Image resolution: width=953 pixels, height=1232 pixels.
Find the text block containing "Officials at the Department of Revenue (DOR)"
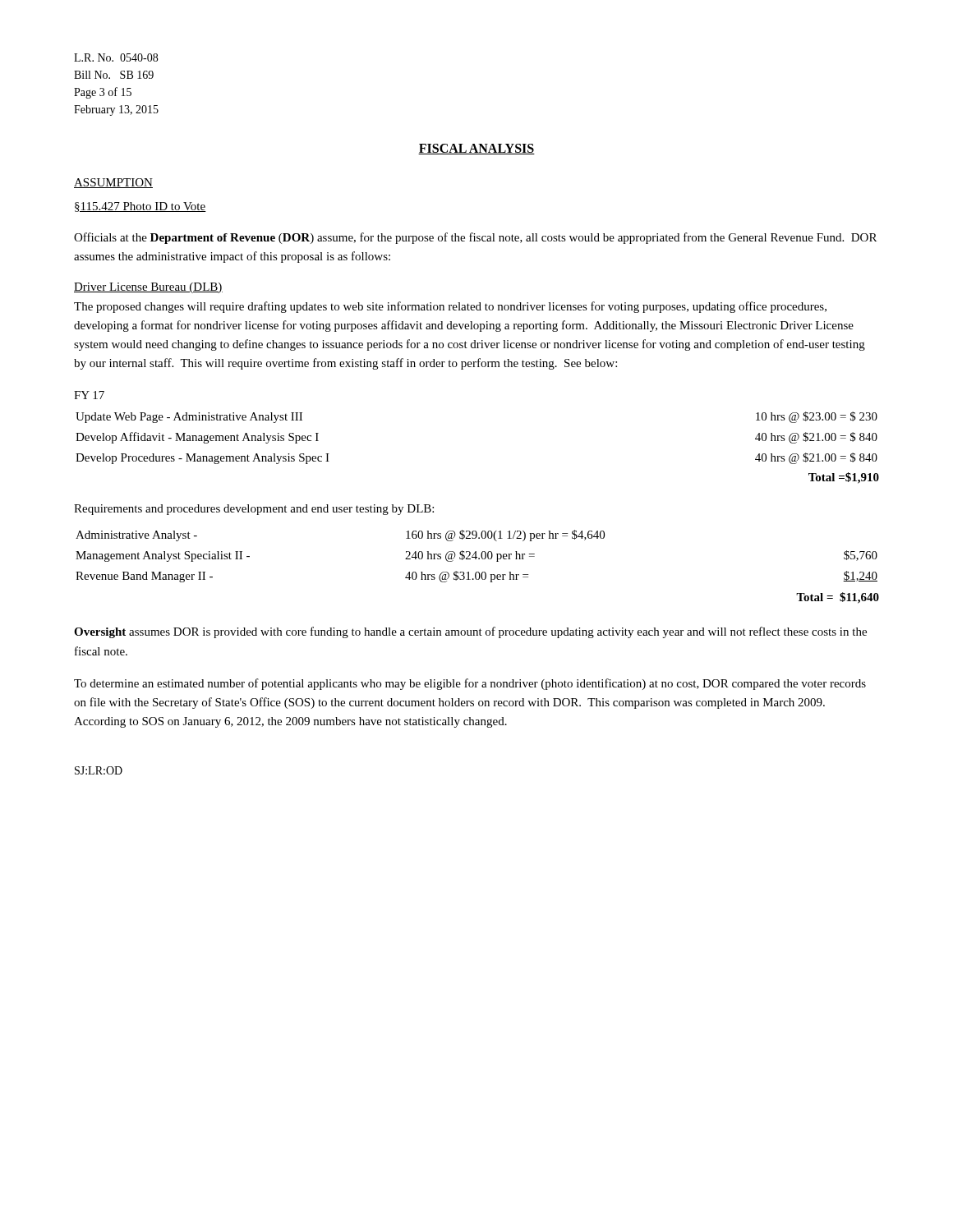pyautogui.click(x=475, y=247)
